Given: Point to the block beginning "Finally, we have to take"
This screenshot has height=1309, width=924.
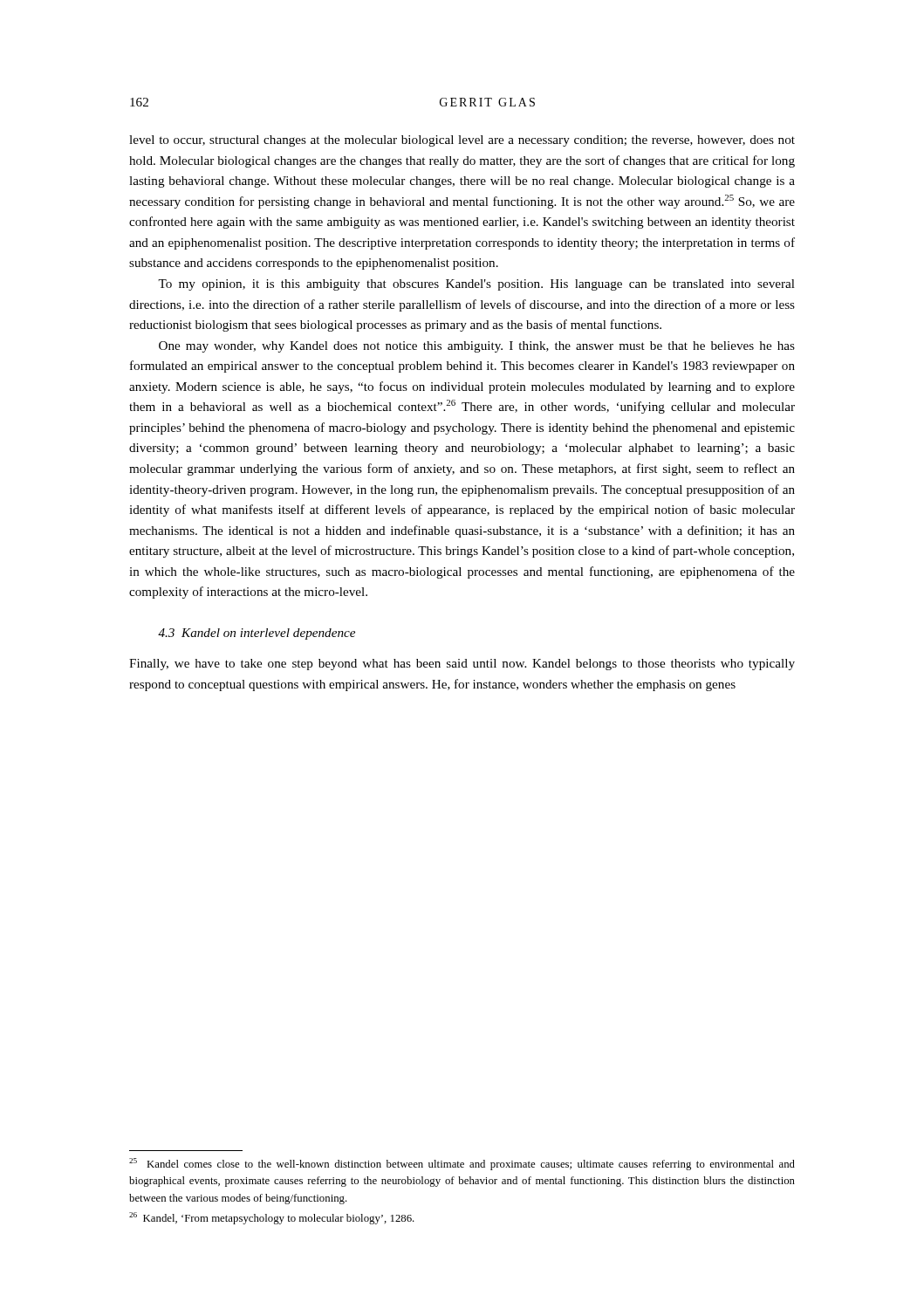Looking at the screenshot, I should pos(462,673).
